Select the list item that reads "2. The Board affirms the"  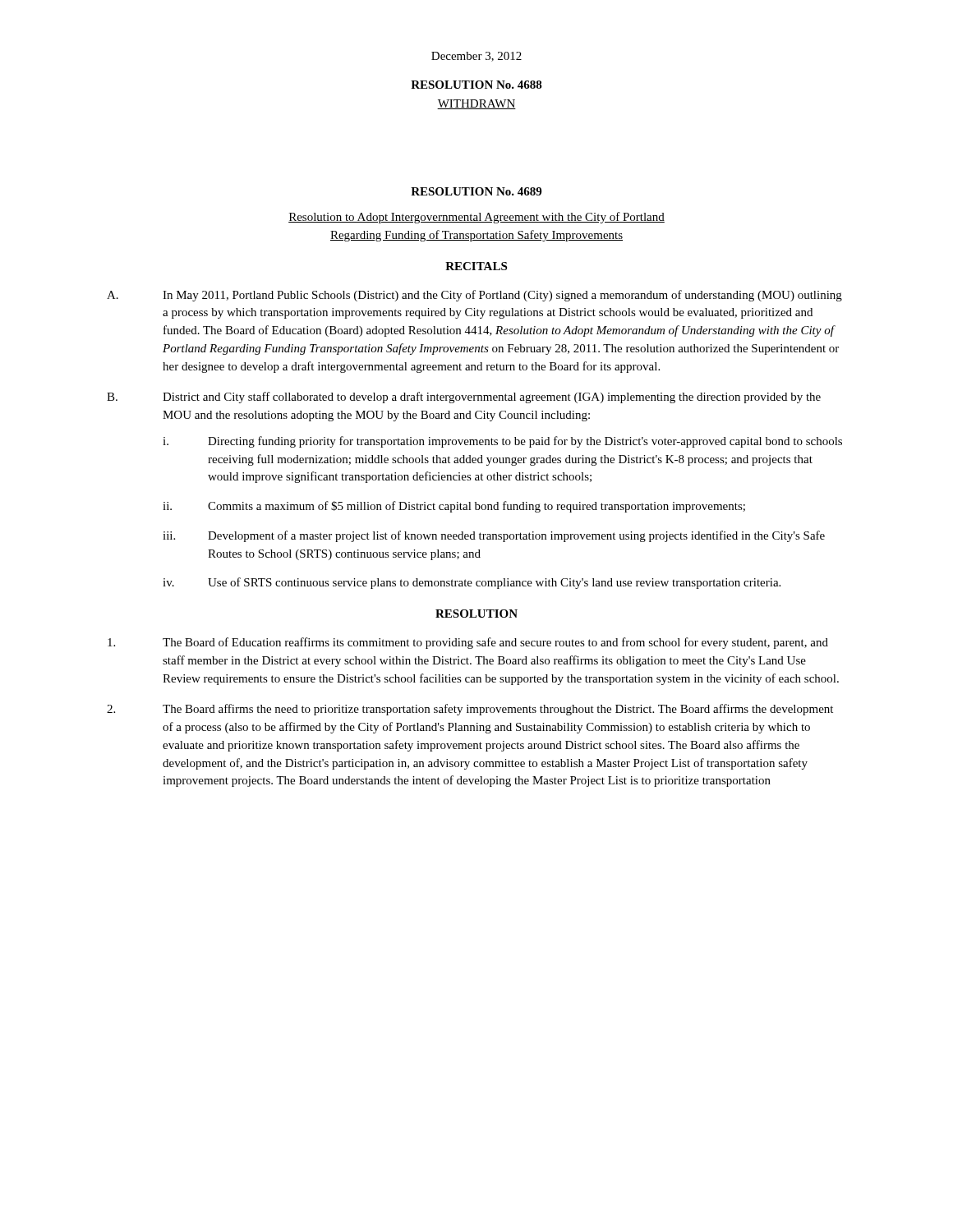coord(476,745)
